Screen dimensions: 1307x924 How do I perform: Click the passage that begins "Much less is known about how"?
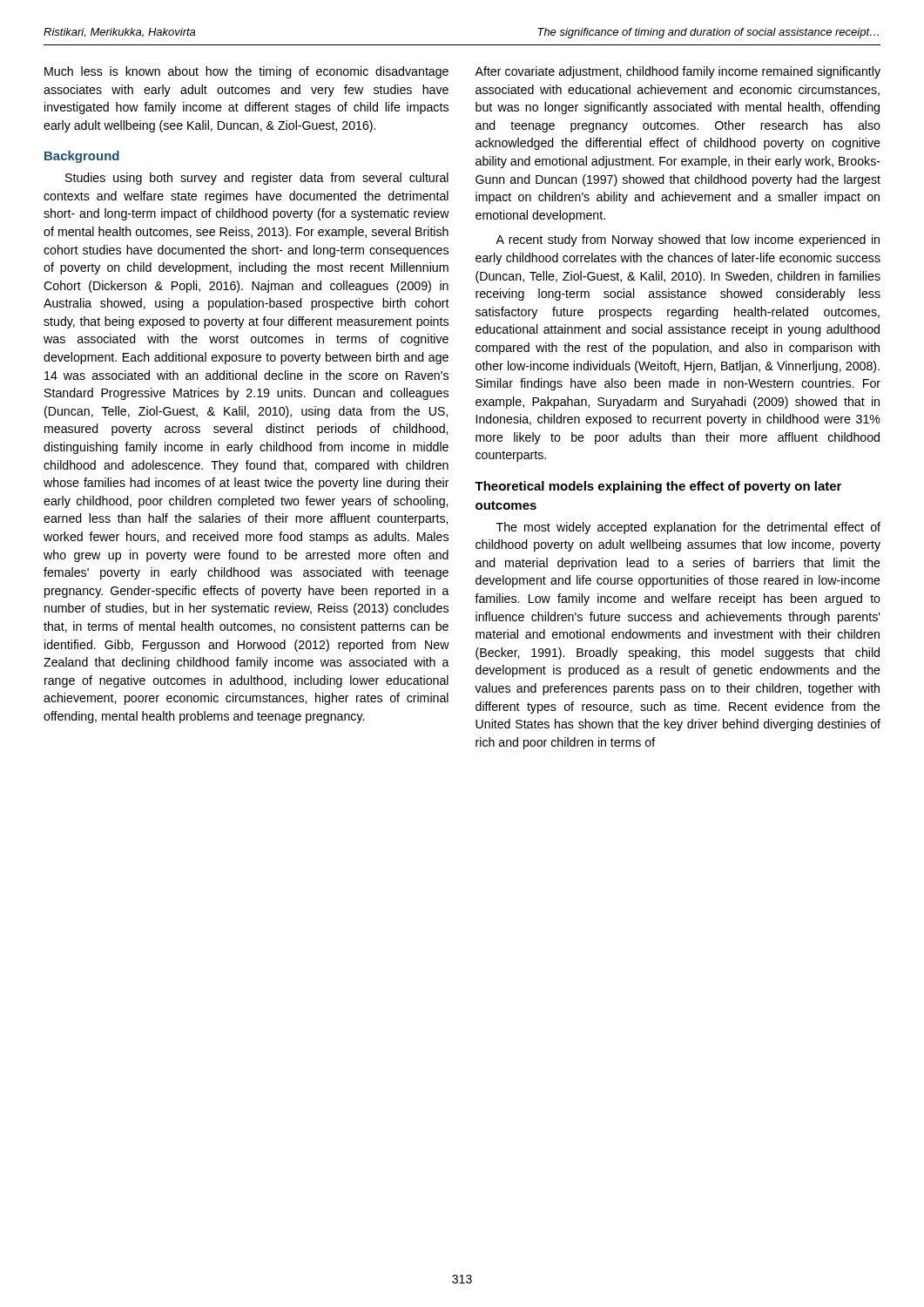click(246, 98)
